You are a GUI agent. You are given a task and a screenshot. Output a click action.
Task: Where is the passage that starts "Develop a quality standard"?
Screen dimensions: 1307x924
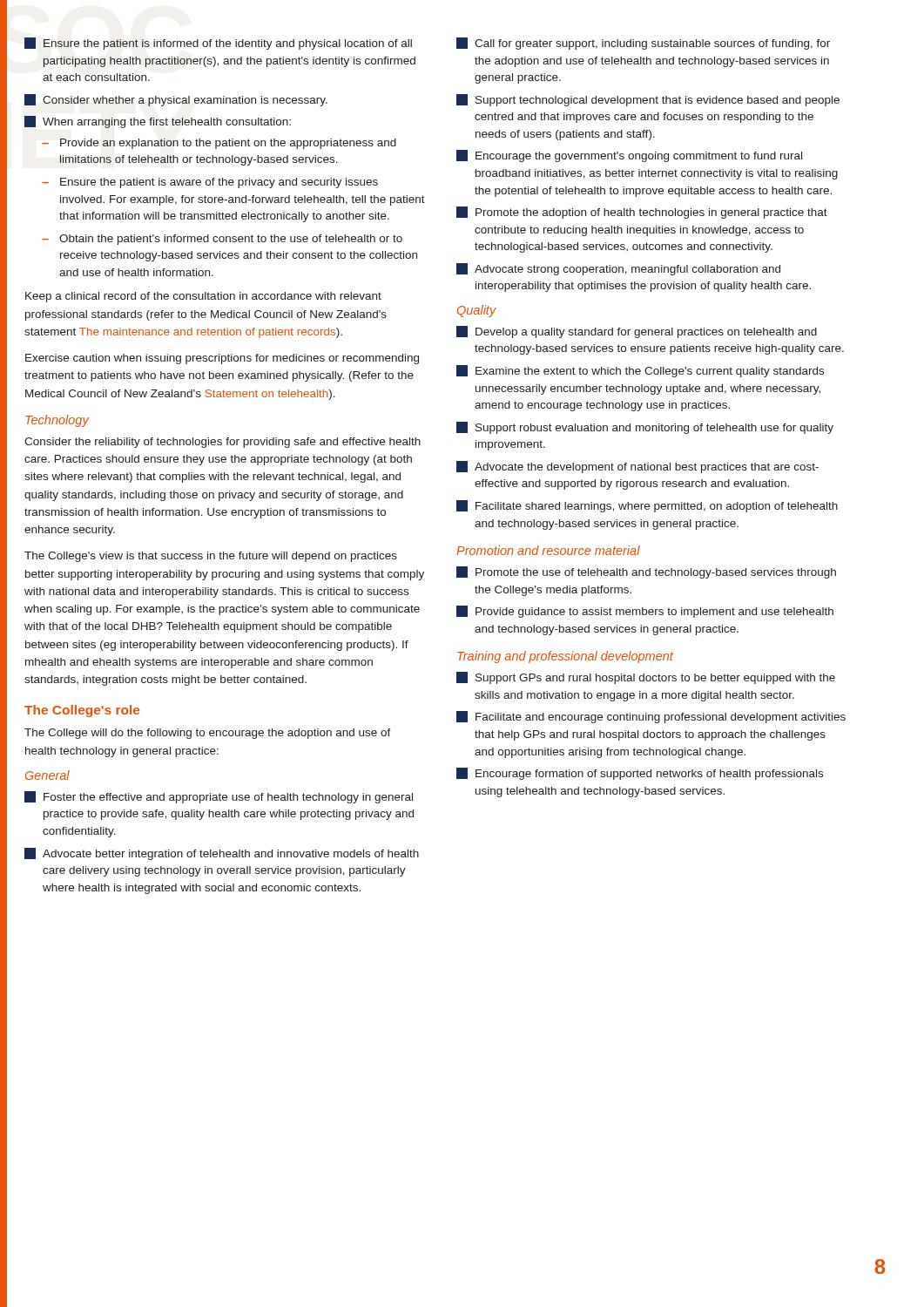(652, 340)
